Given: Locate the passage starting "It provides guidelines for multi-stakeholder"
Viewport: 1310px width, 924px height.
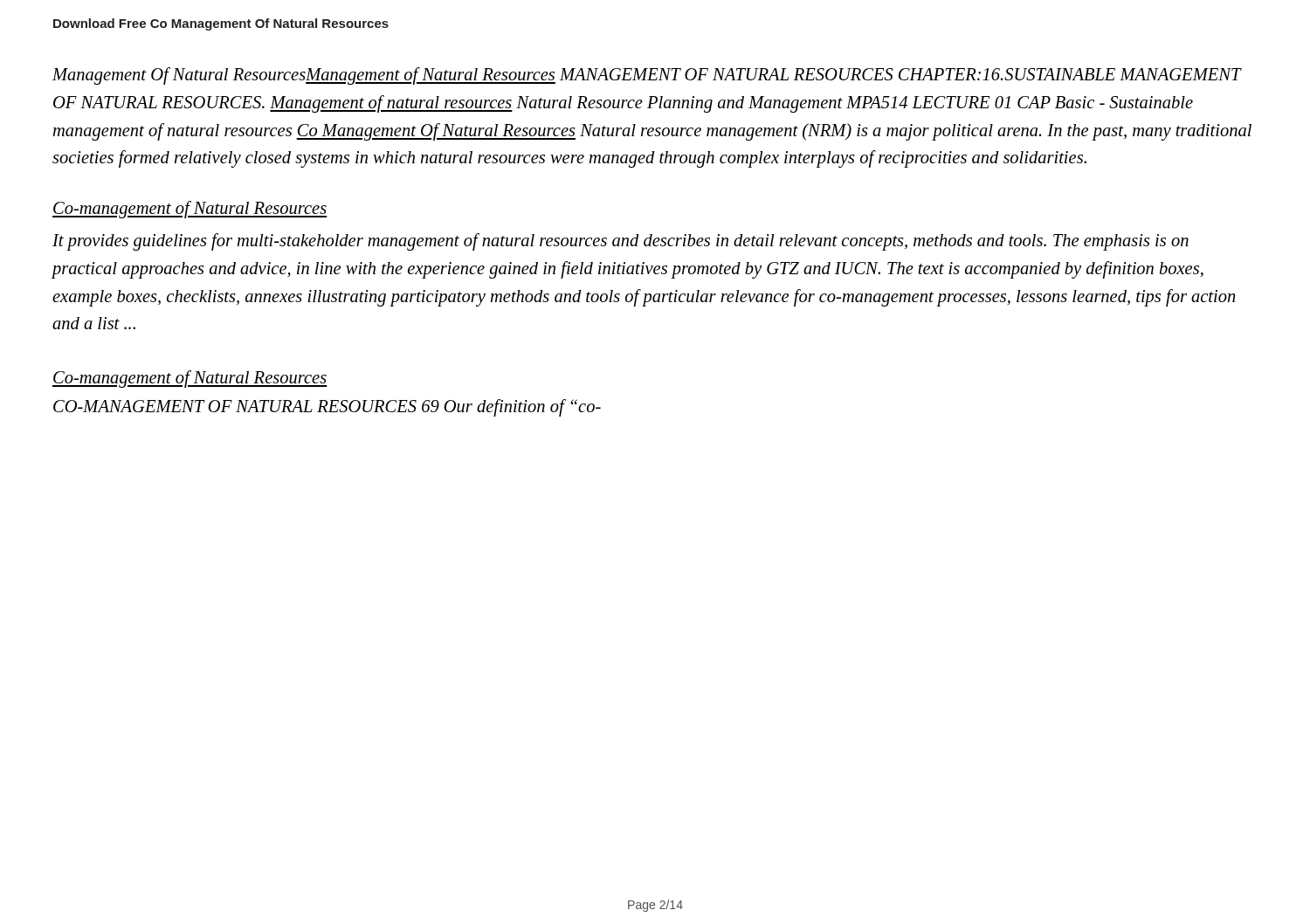Looking at the screenshot, I should click(644, 282).
